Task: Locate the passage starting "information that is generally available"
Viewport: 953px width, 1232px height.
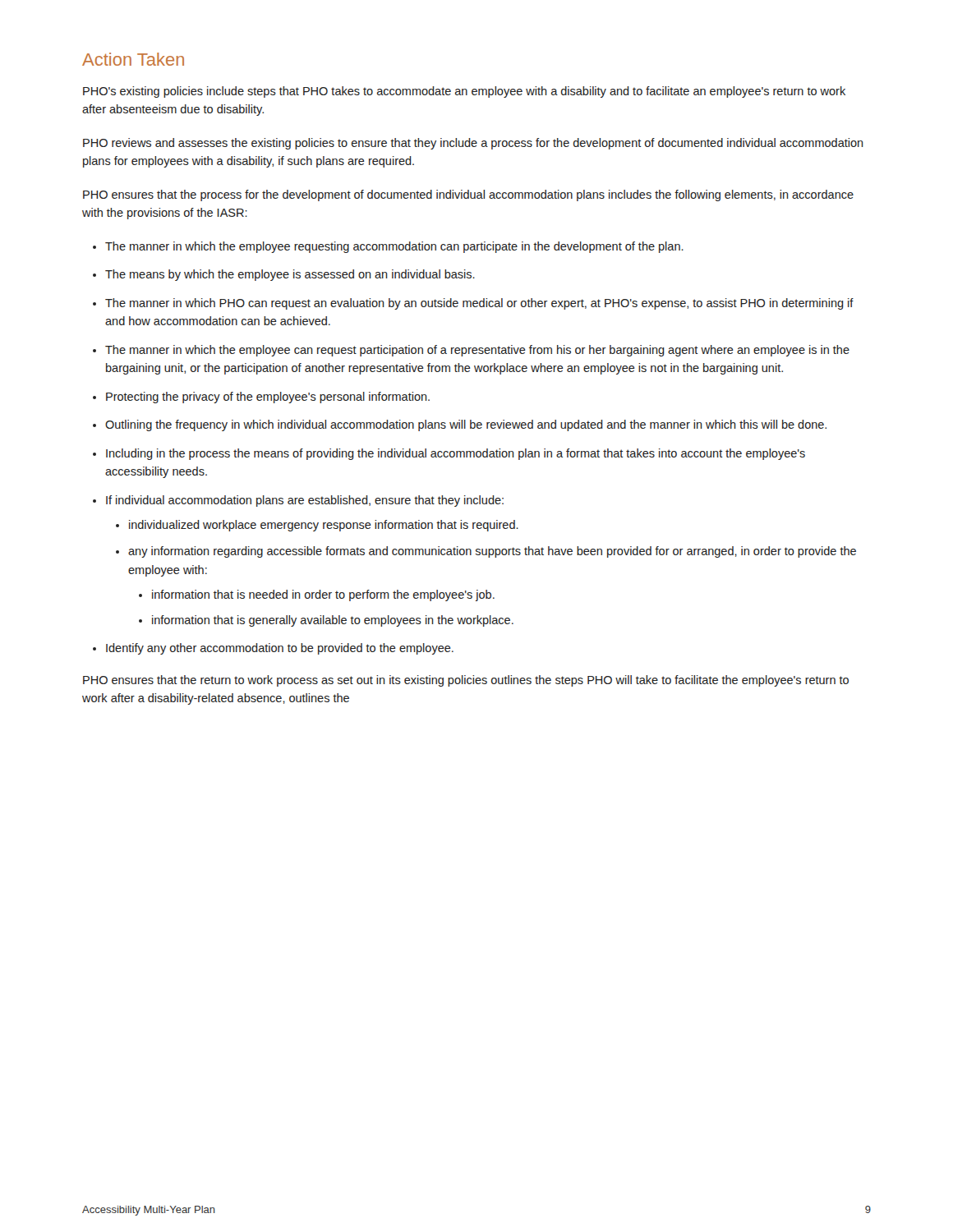Action: [333, 620]
